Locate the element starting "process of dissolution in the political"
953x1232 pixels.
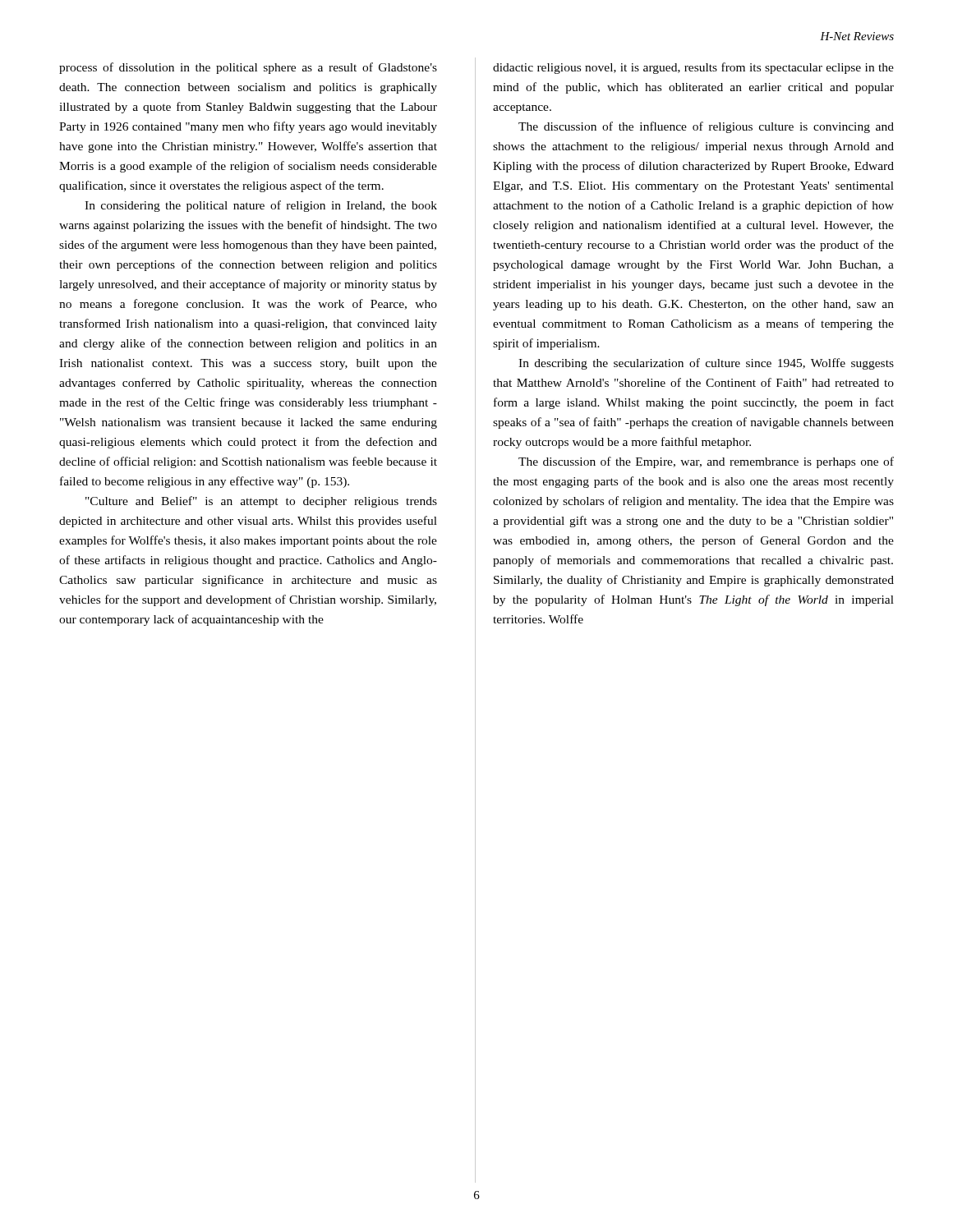[248, 344]
